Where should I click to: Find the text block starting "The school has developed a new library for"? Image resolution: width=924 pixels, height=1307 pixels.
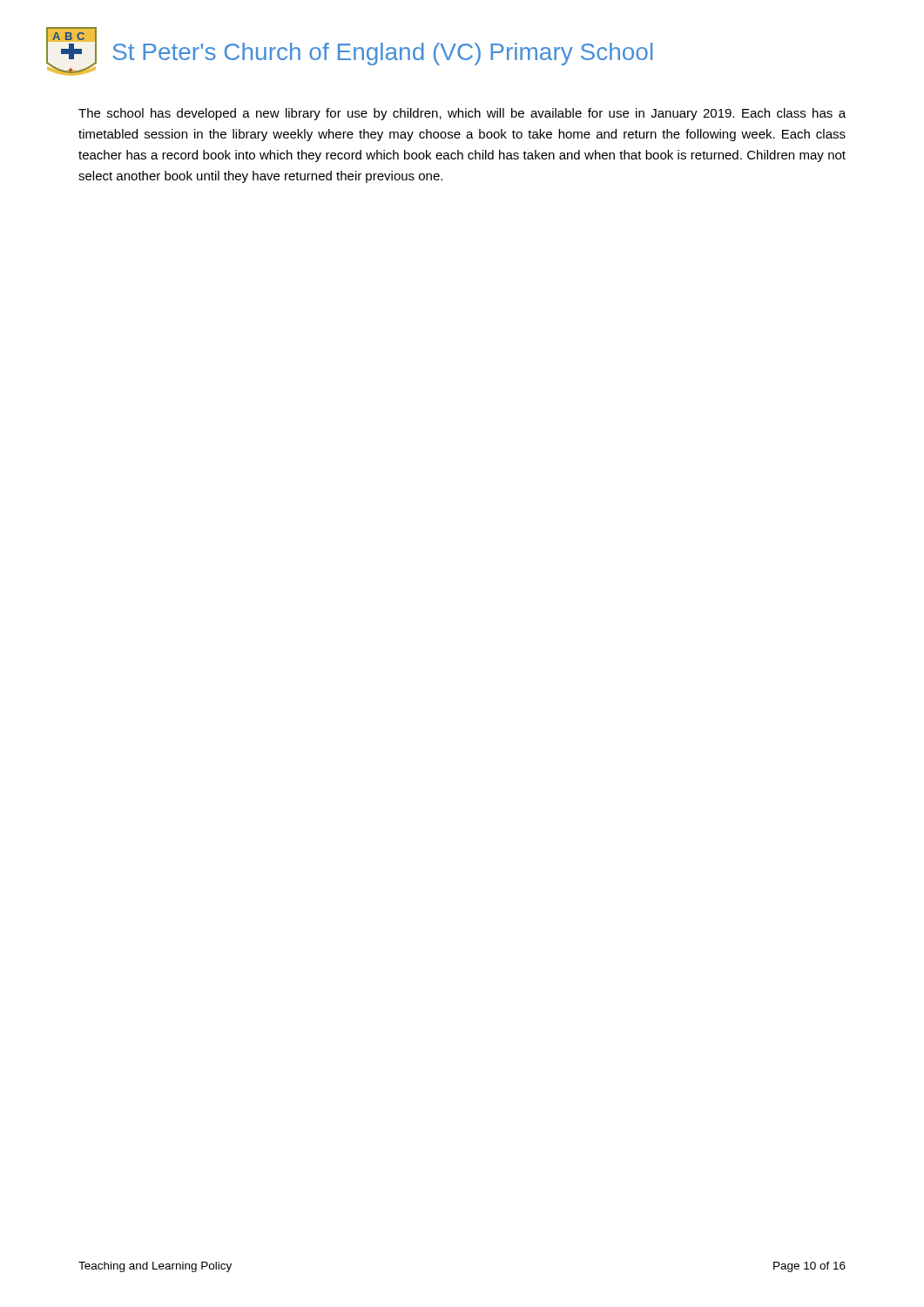click(462, 144)
